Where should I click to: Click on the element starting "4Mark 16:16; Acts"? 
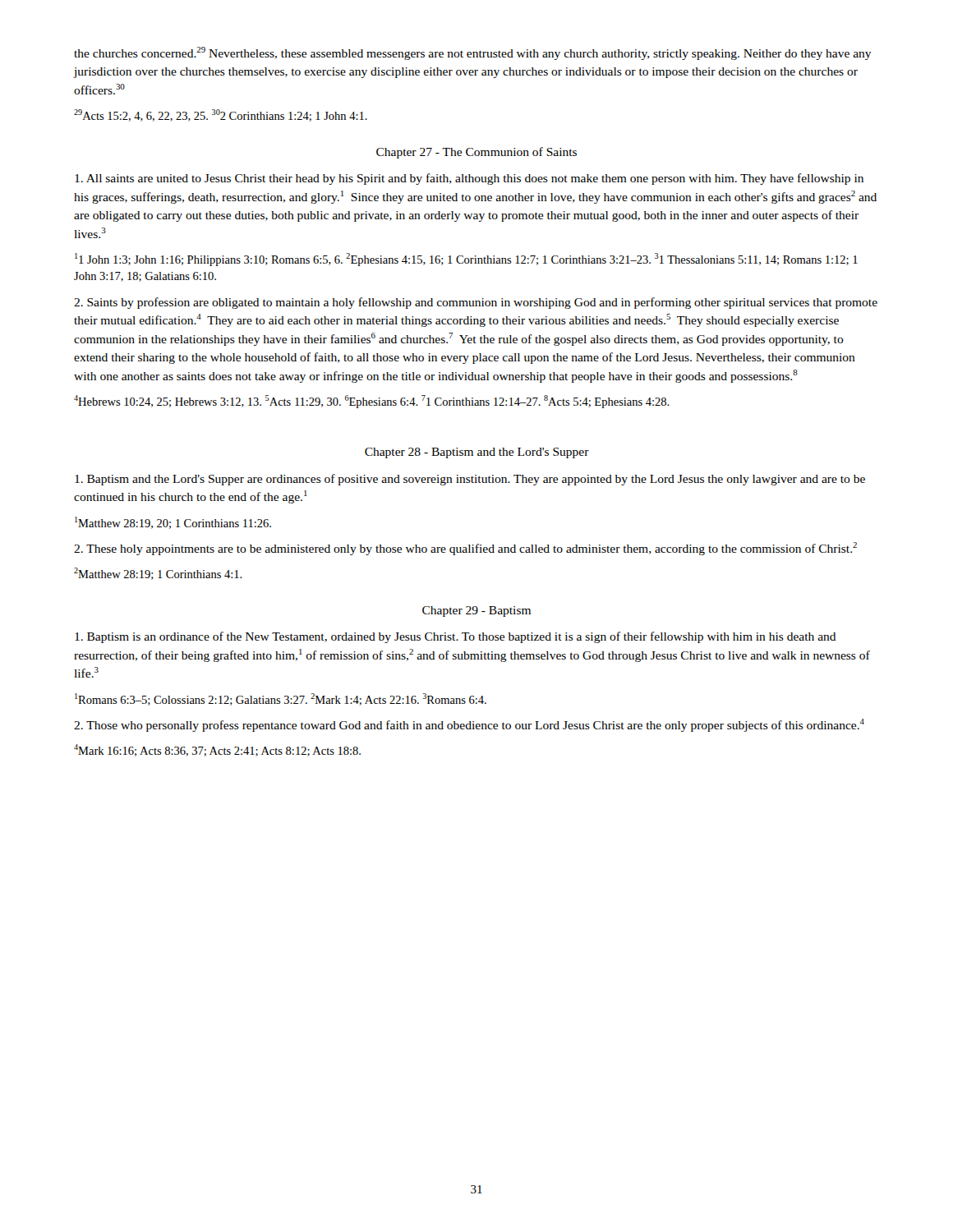click(218, 750)
